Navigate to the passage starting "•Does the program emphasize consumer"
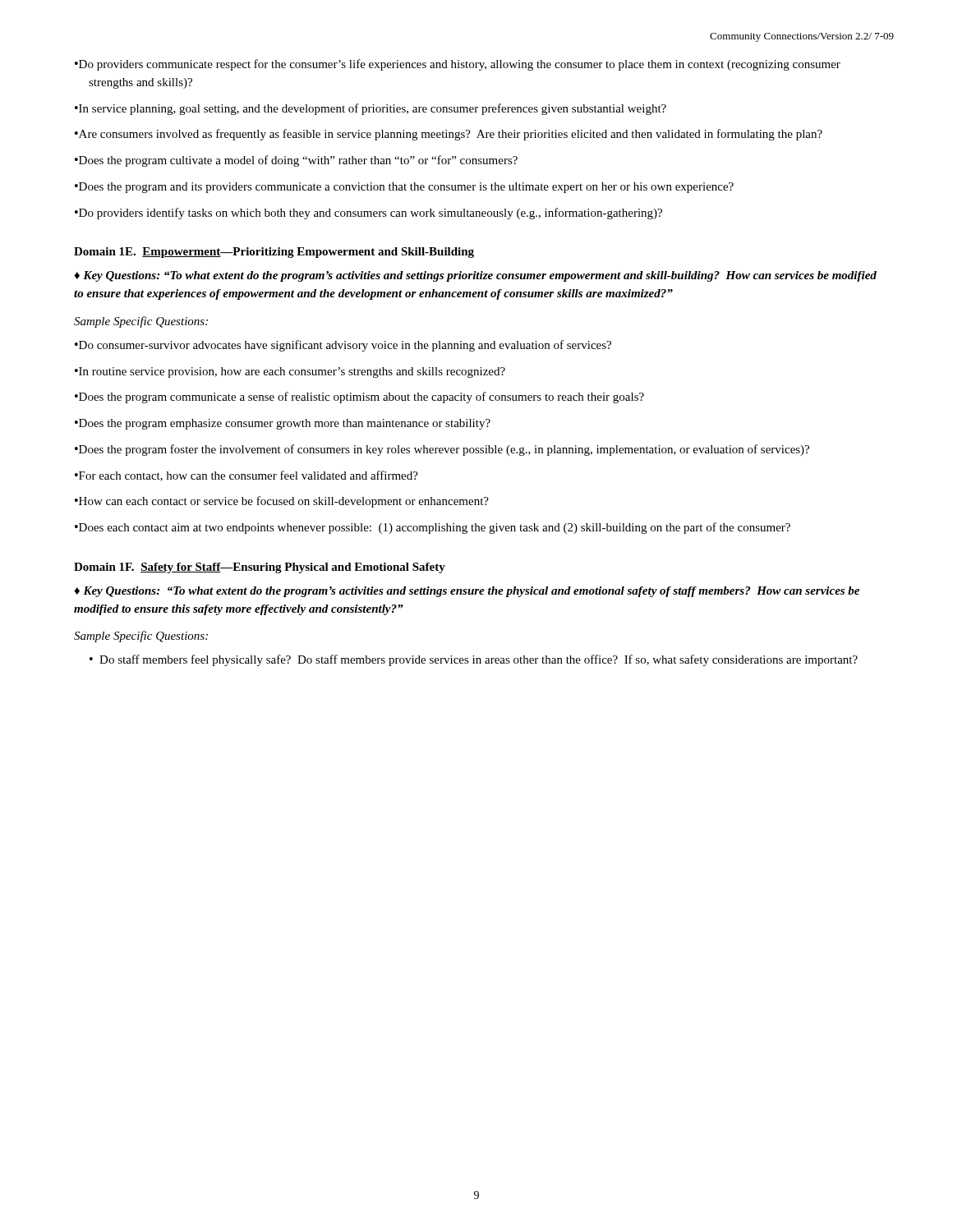 (x=282, y=423)
